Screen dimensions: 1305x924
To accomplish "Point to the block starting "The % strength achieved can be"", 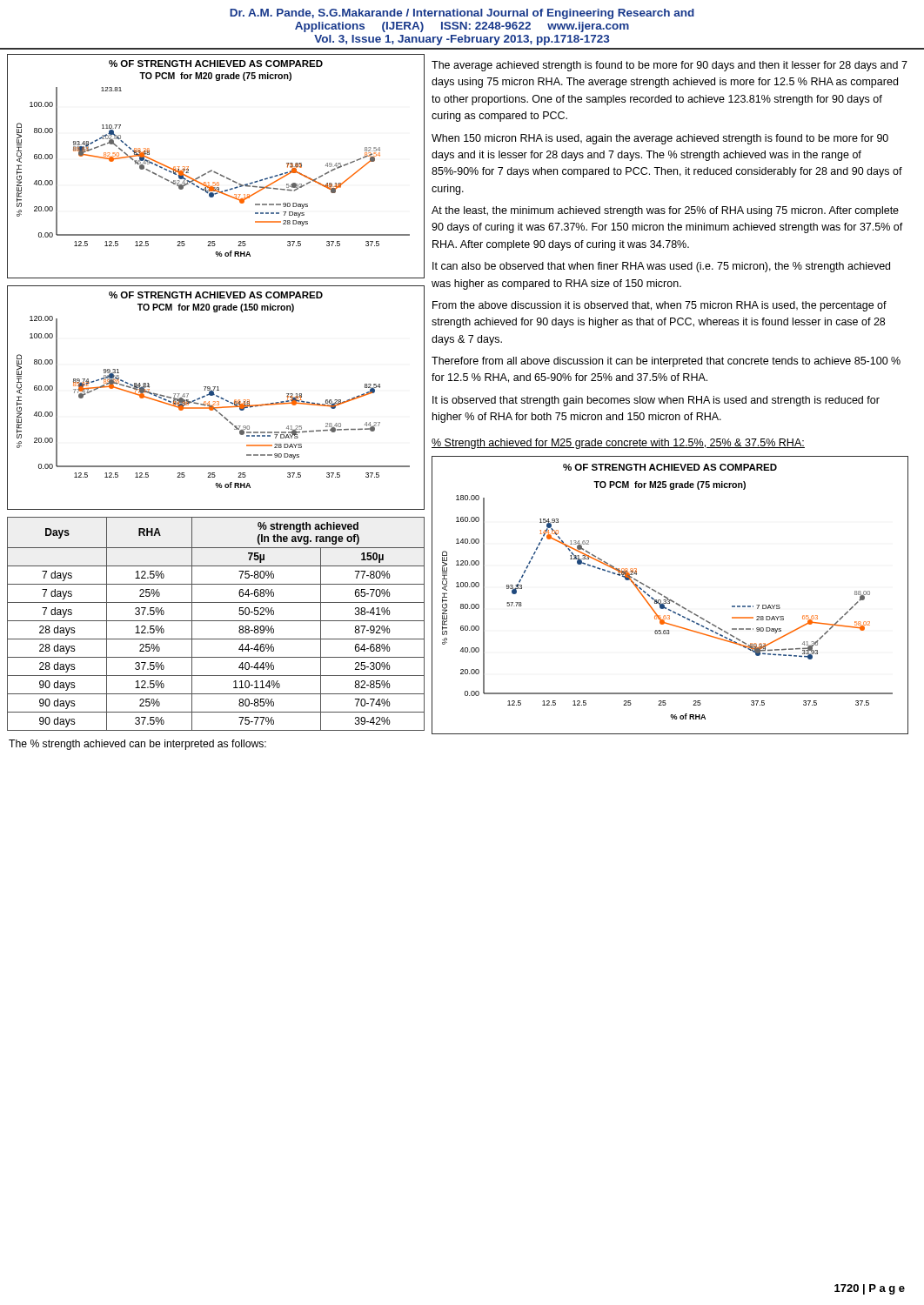I will (138, 744).
